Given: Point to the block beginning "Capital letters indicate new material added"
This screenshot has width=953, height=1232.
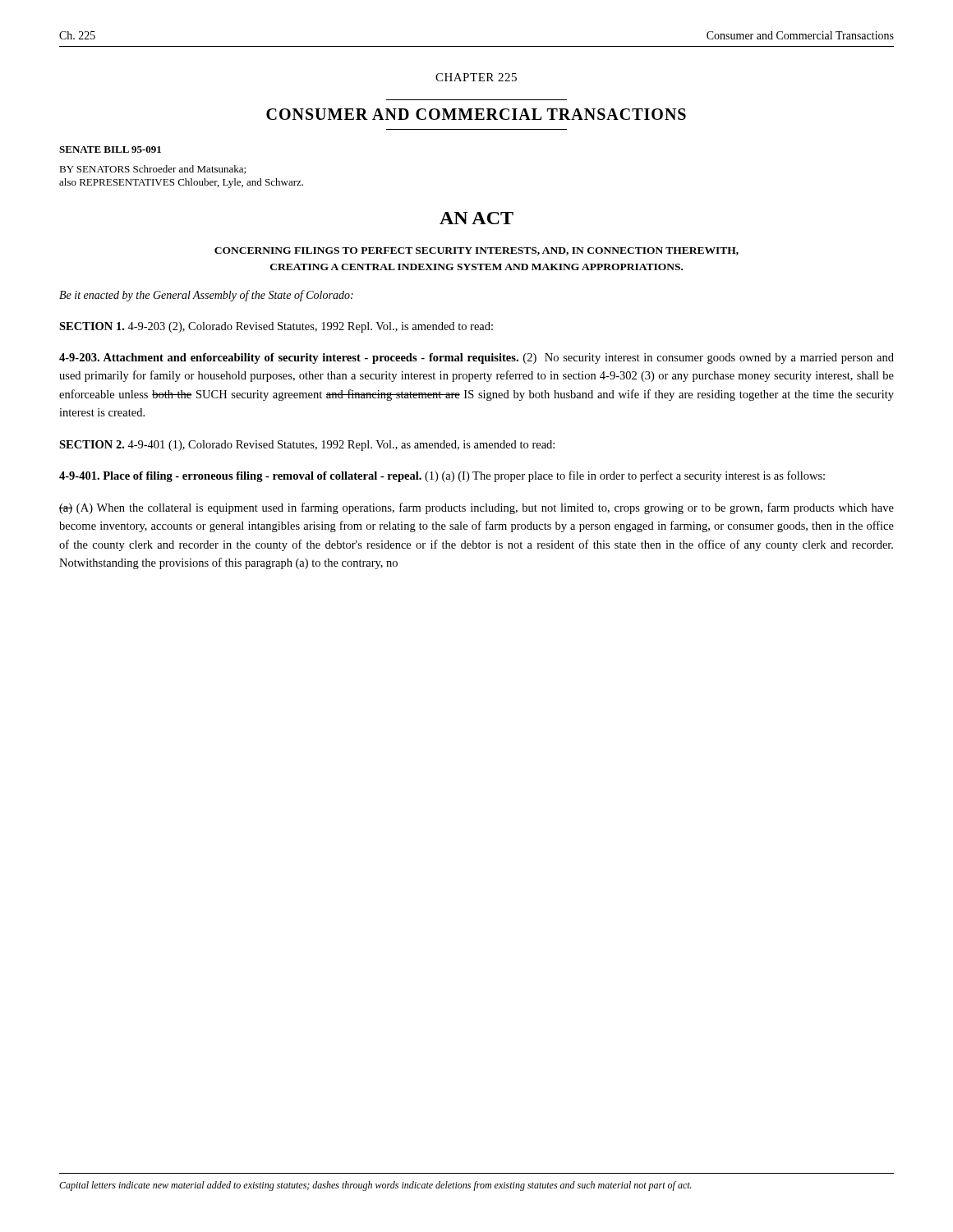Looking at the screenshot, I should pyautogui.click(x=376, y=1185).
